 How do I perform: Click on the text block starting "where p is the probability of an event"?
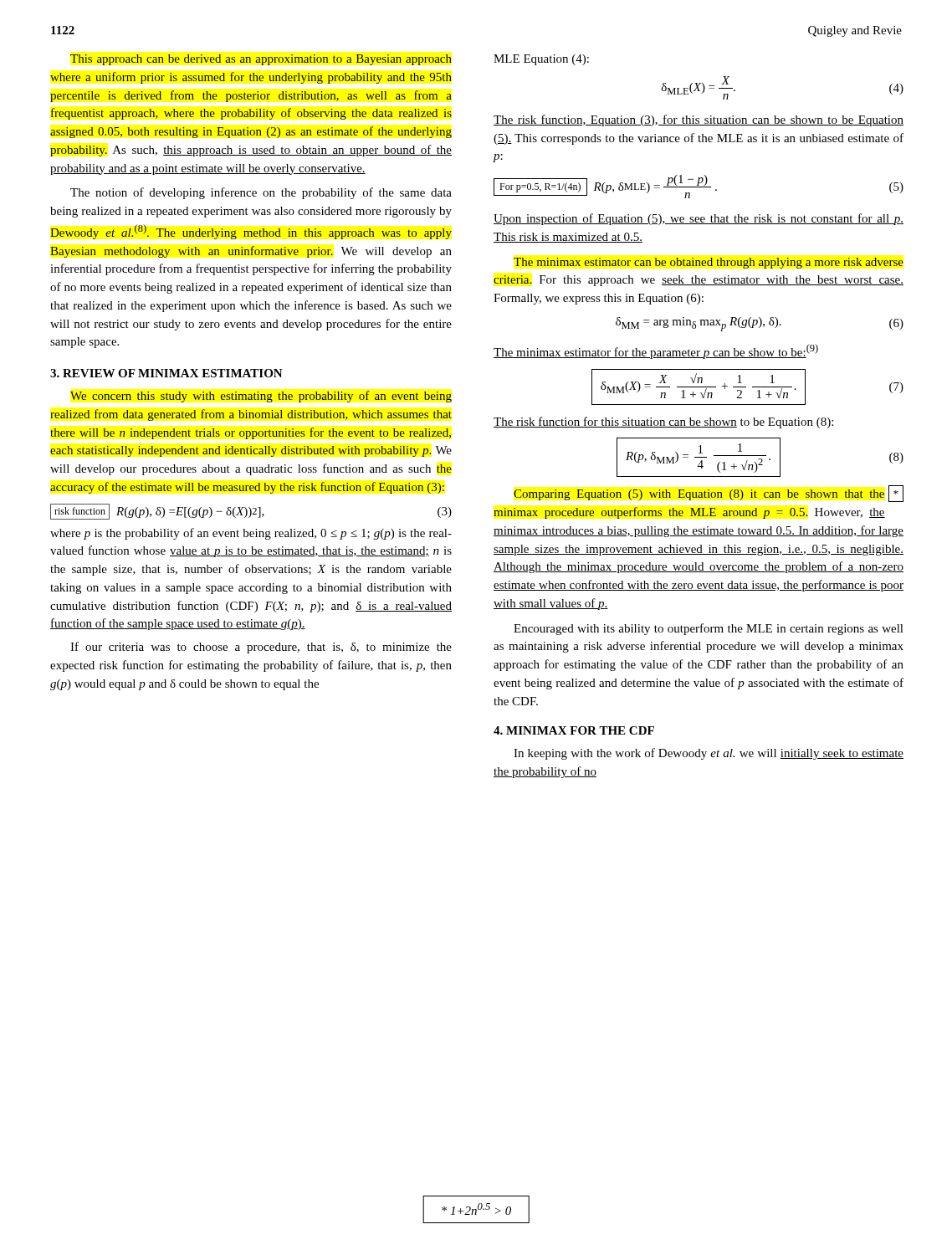click(251, 579)
